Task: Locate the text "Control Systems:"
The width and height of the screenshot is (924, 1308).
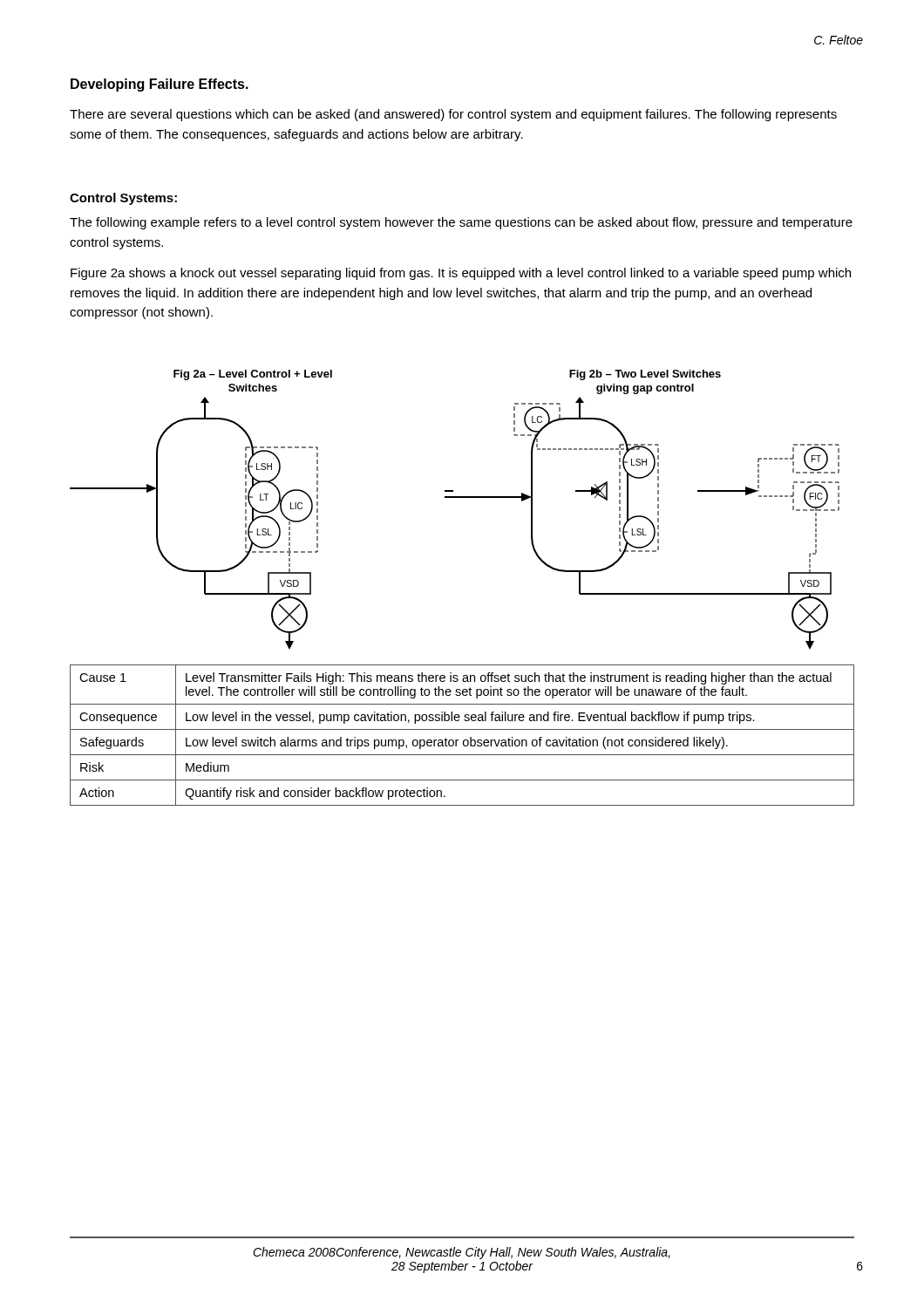Action: [x=124, y=198]
